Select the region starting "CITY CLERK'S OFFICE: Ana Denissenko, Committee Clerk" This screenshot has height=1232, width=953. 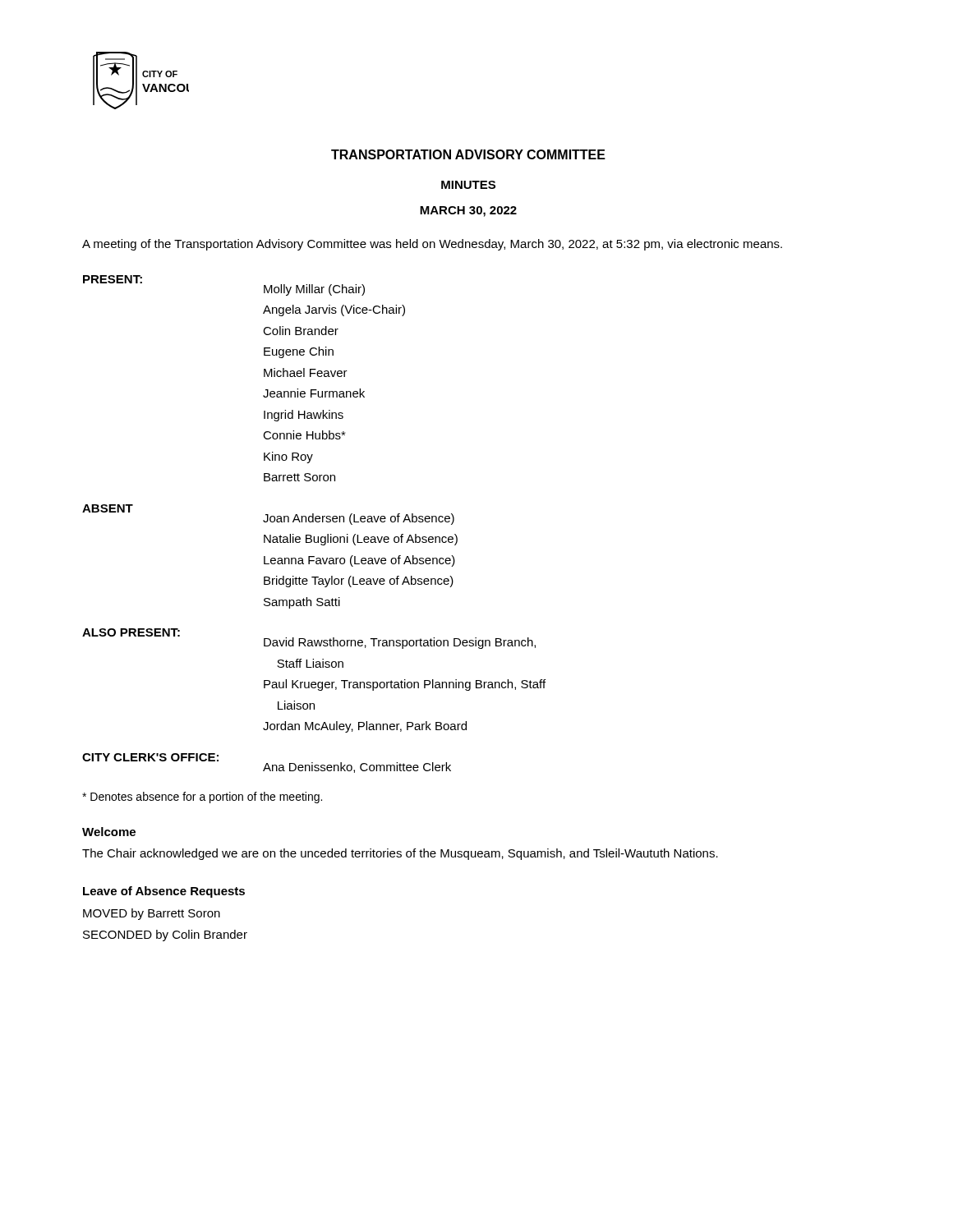pos(267,763)
